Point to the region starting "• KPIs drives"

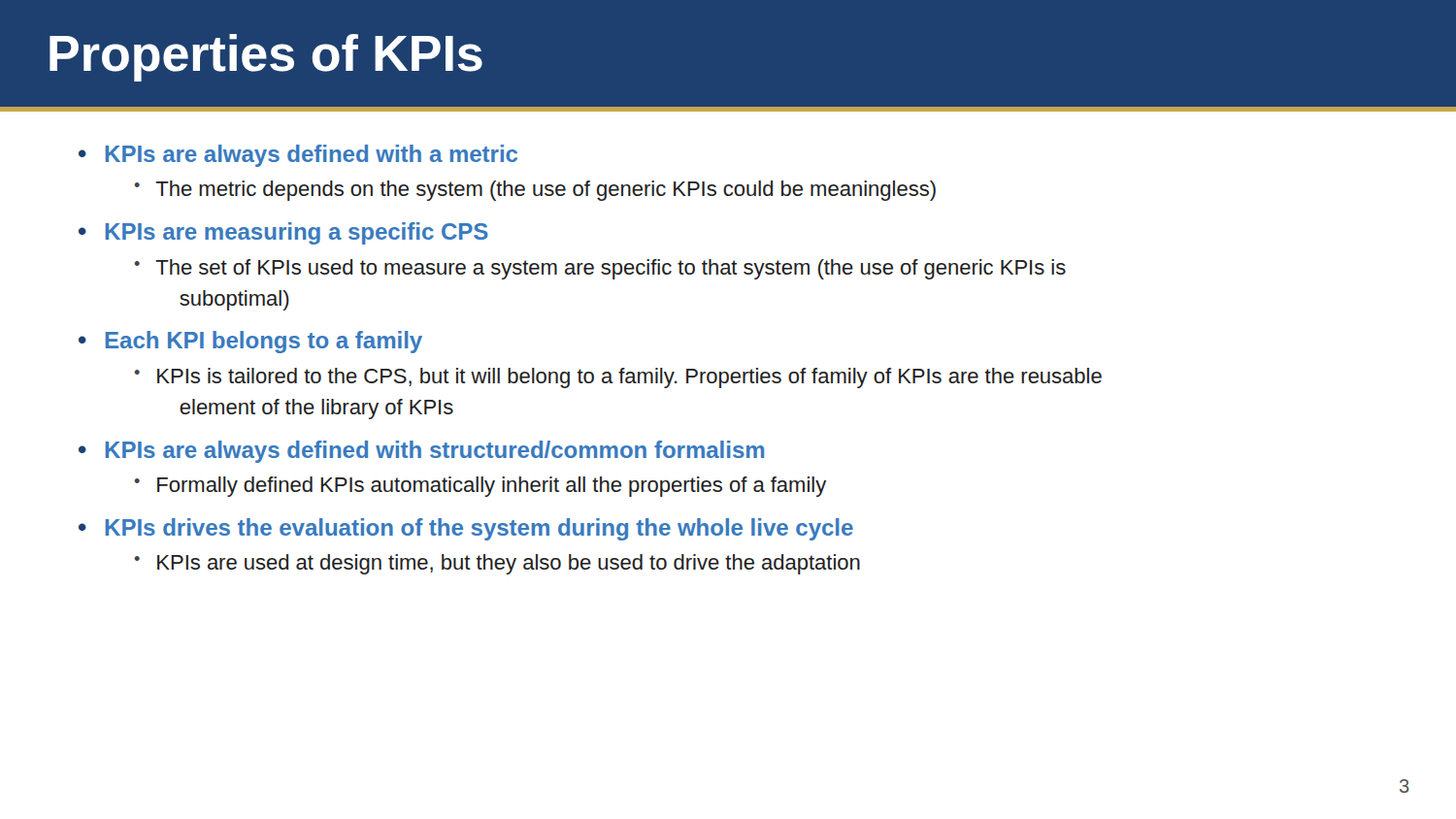click(x=728, y=528)
